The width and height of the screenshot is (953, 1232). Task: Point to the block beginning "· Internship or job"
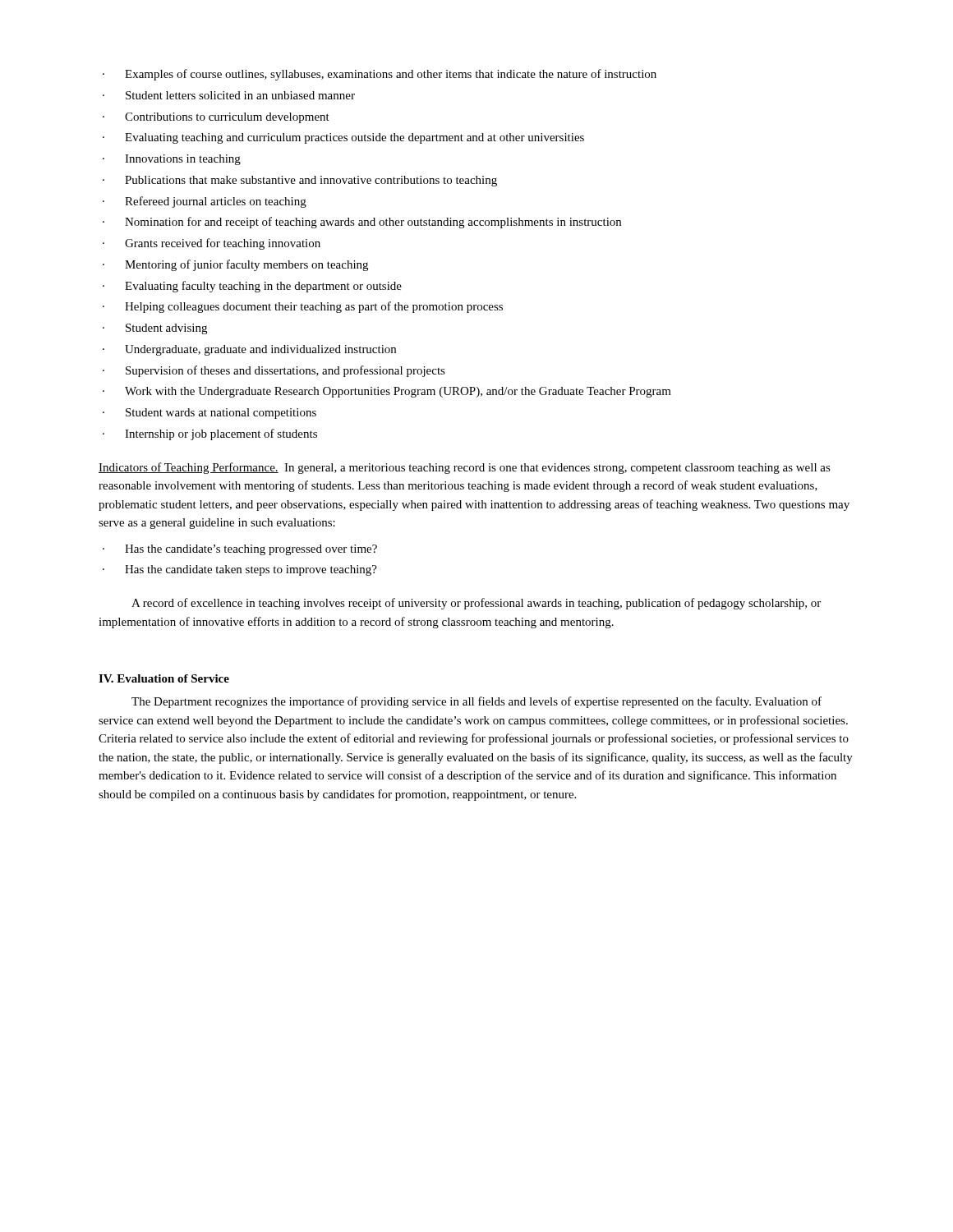[210, 434]
